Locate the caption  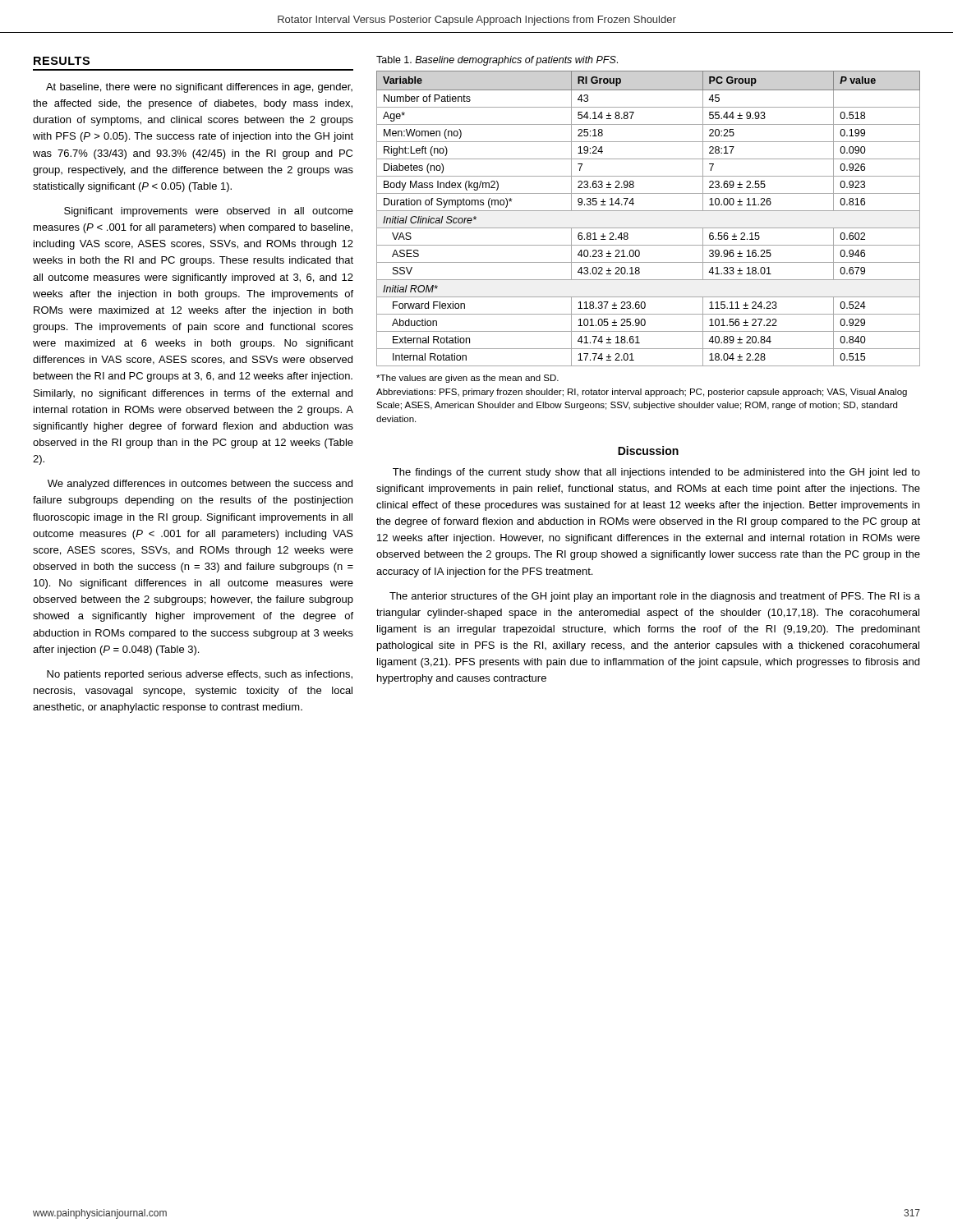pos(498,60)
